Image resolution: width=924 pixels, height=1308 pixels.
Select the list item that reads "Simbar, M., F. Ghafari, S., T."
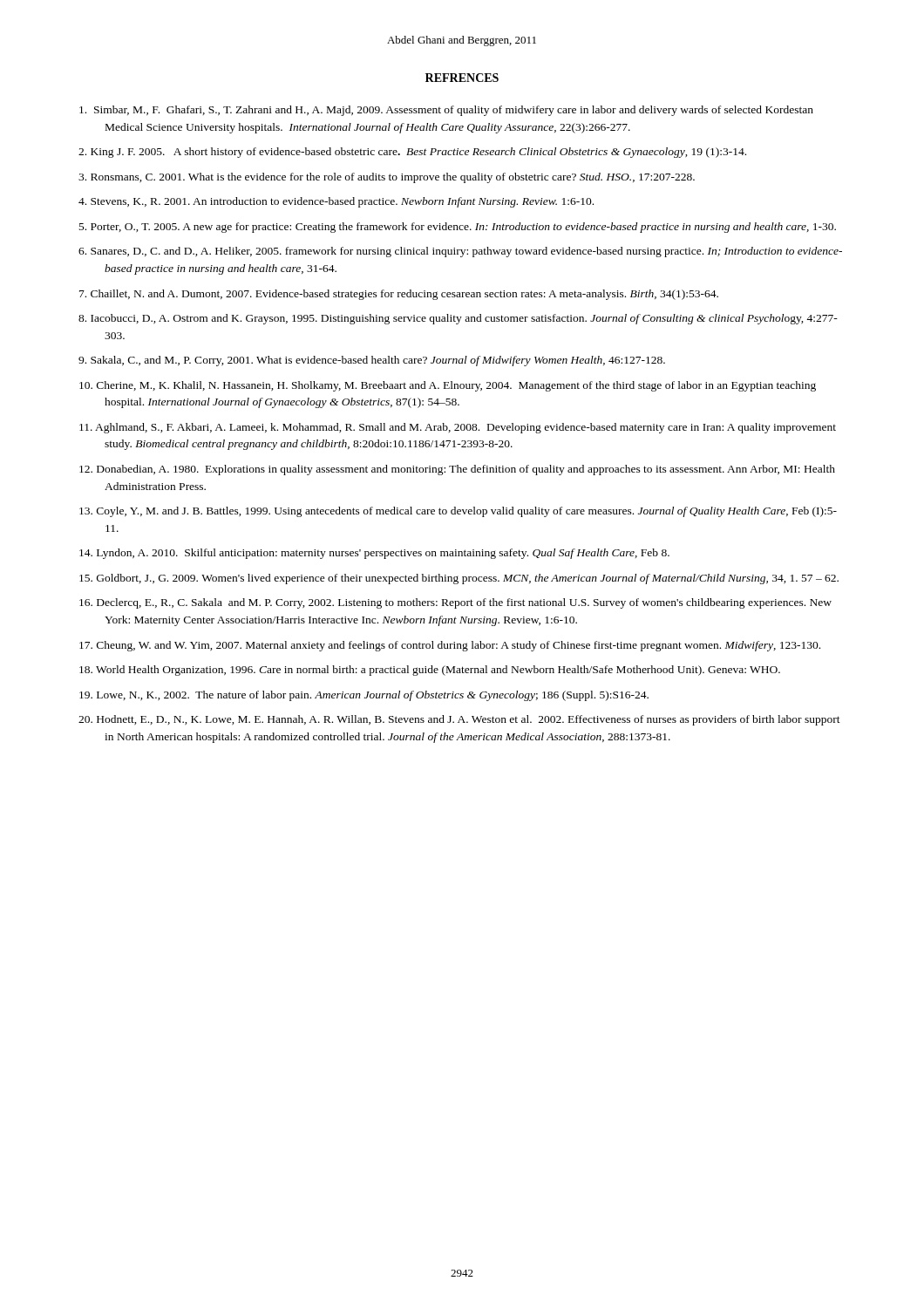tap(446, 118)
